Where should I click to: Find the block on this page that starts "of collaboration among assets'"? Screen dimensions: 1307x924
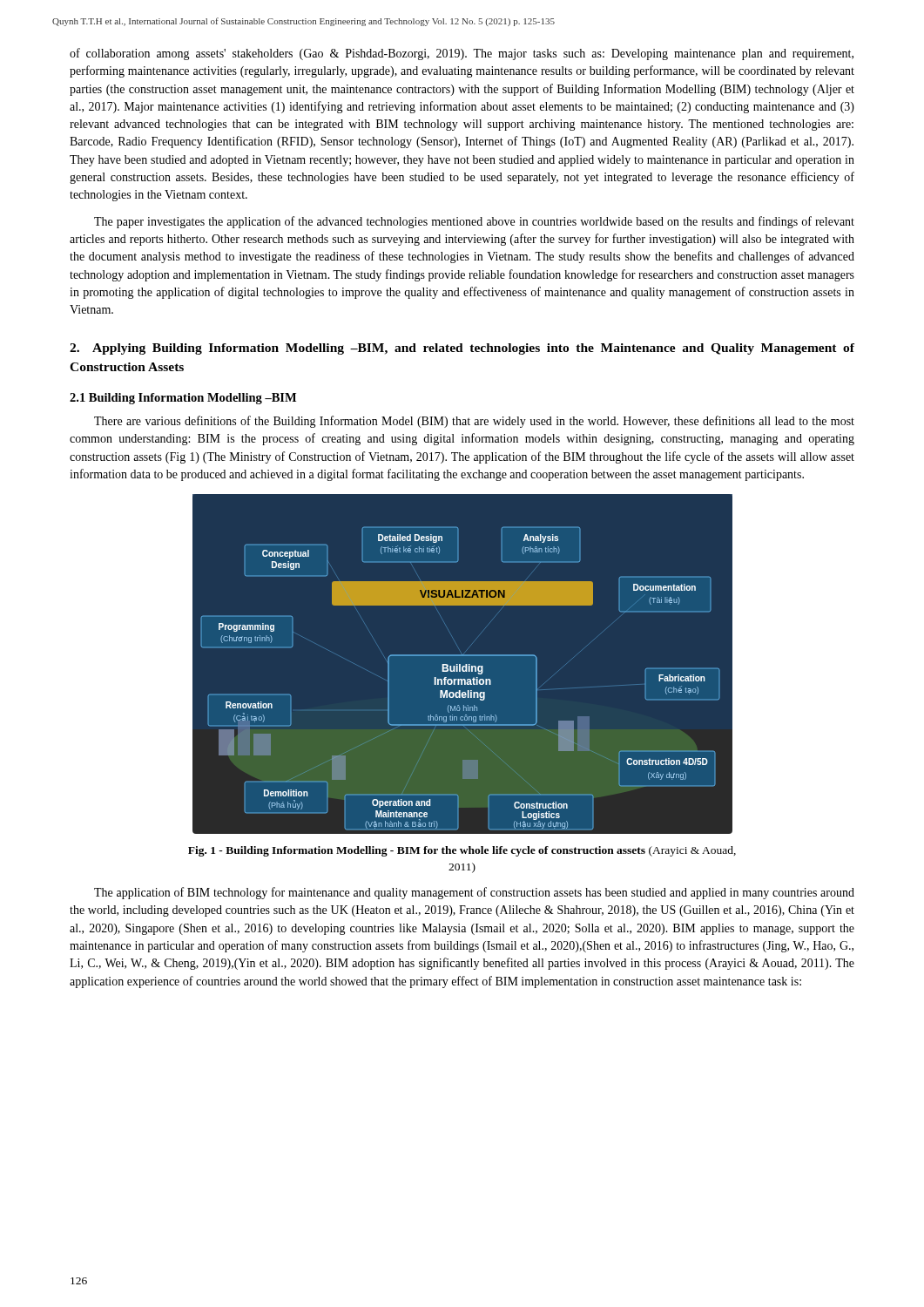pyautogui.click(x=462, y=125)
